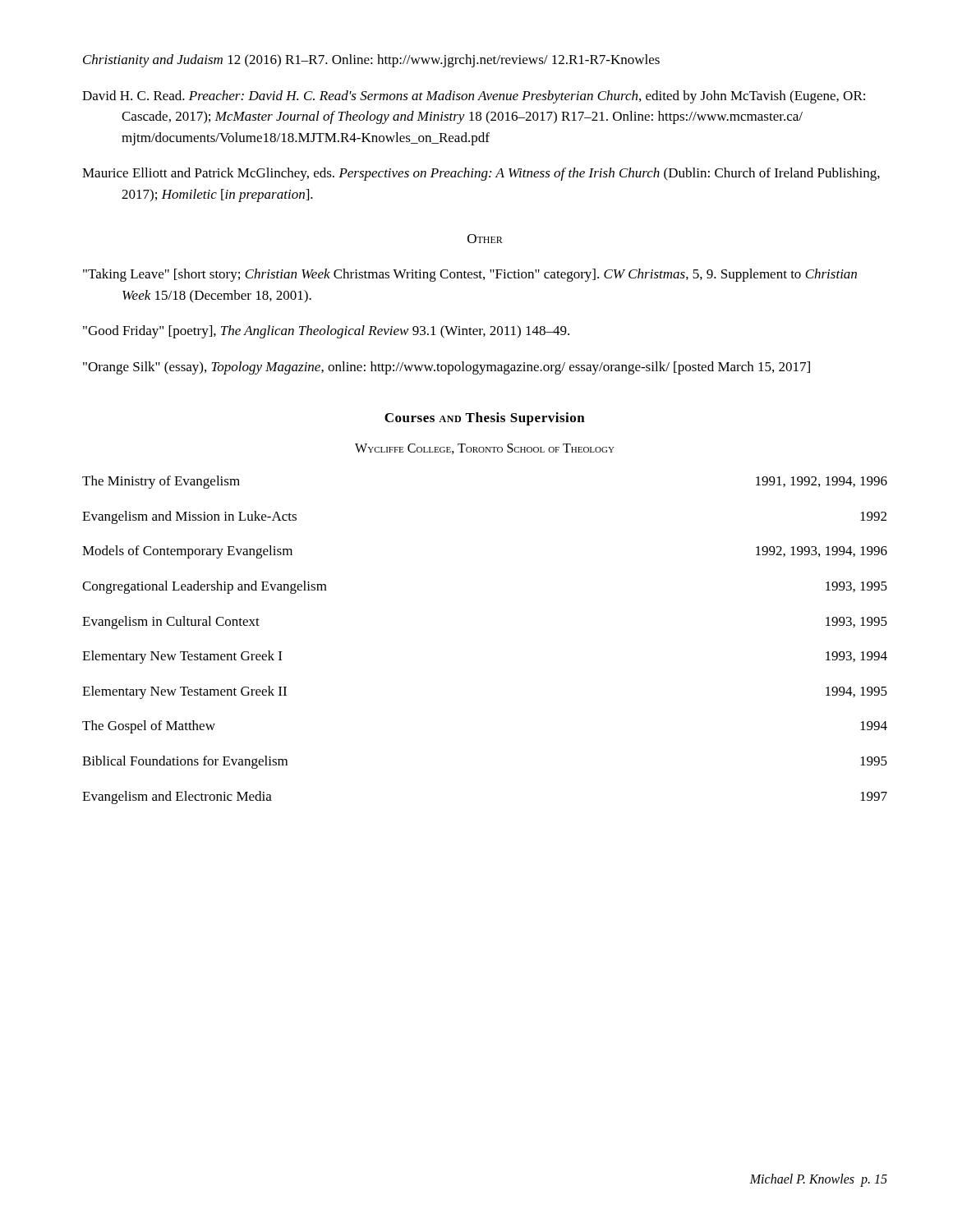The width and height of the screenshot is (953, 1232).
Task: Find the passage starting "Wycliffe College, Toronto School of Theology"
Action: coord(485,448)
